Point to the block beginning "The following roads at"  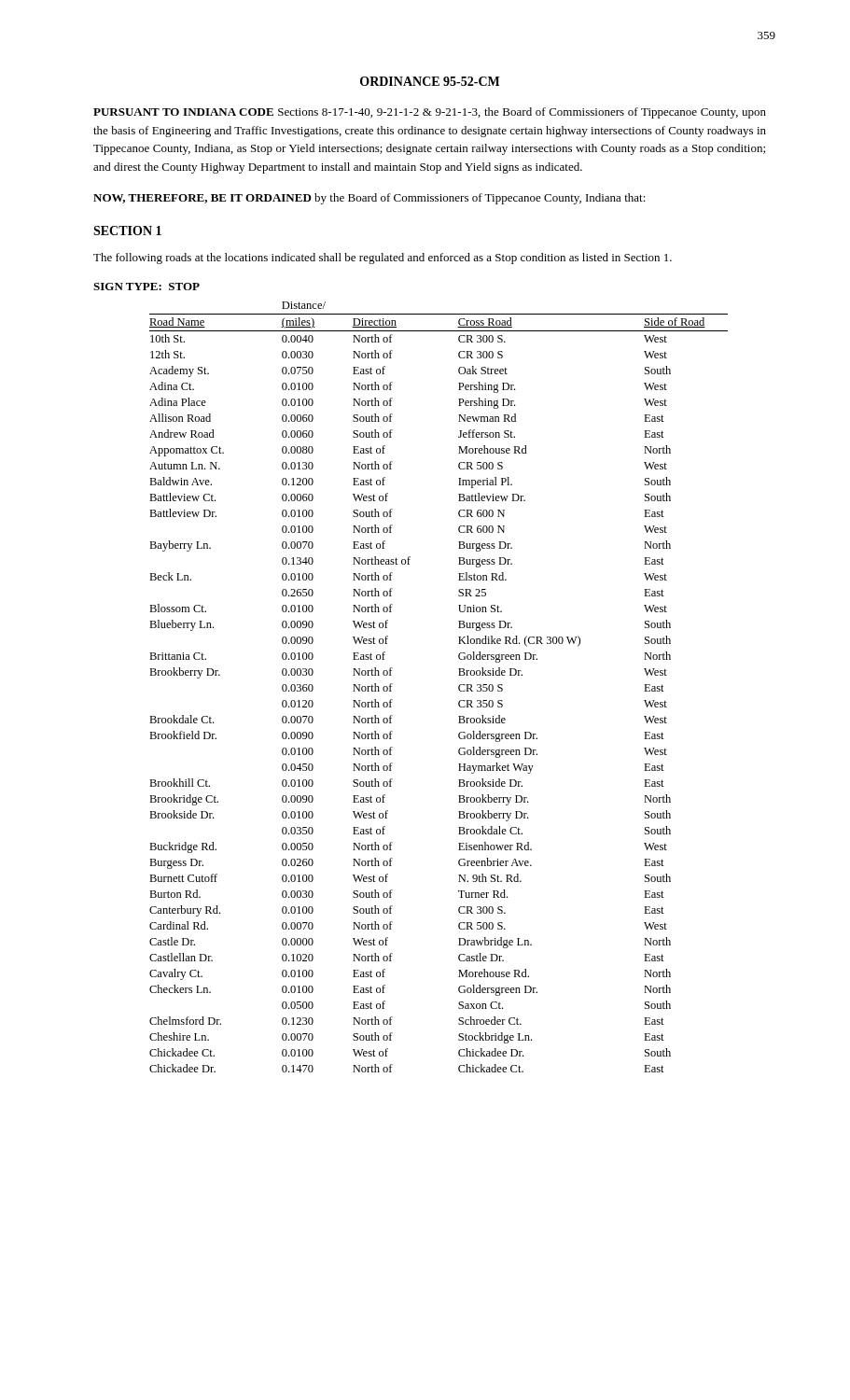383,257
